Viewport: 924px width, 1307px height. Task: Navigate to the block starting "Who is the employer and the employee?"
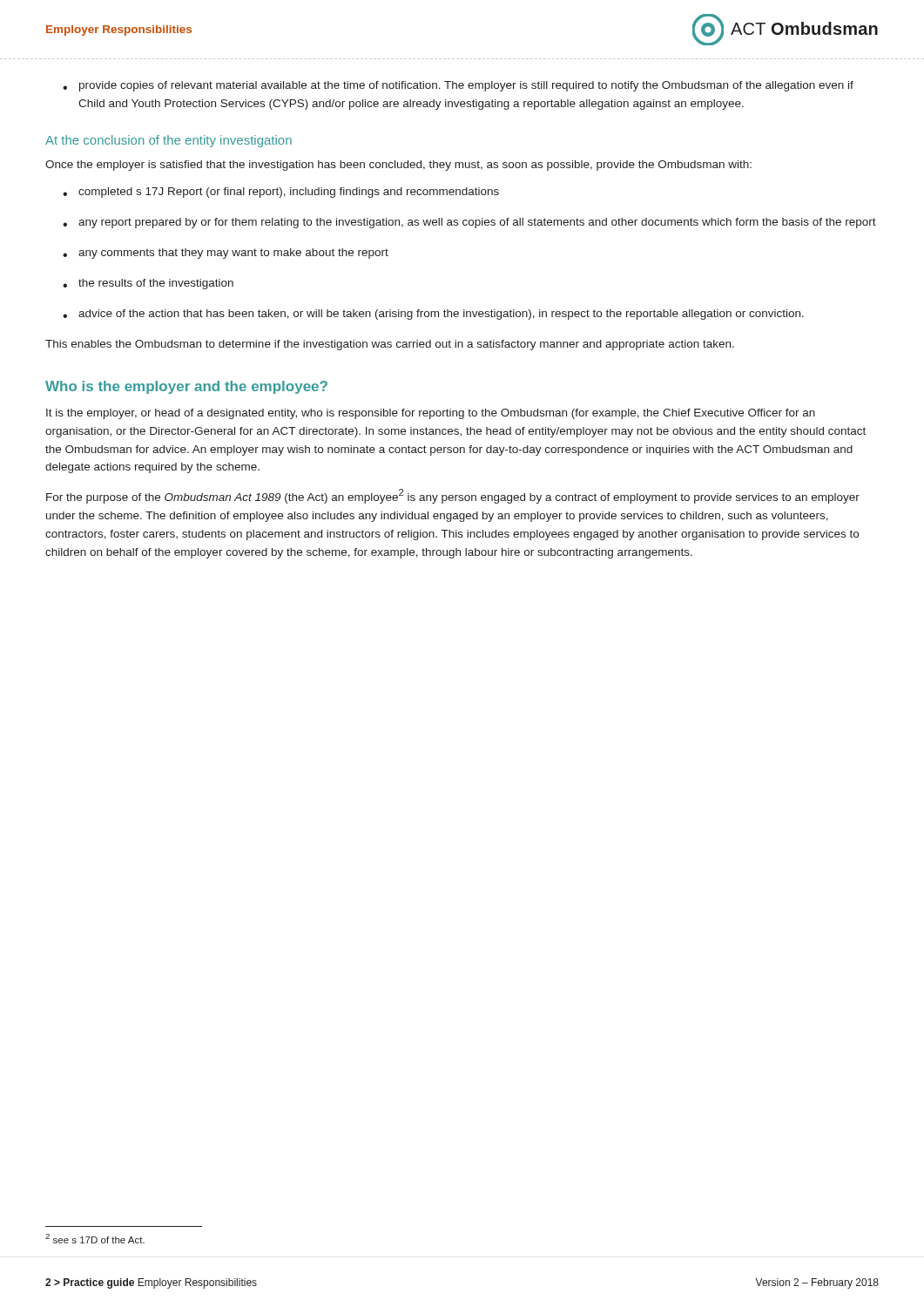tap(187, 386)
